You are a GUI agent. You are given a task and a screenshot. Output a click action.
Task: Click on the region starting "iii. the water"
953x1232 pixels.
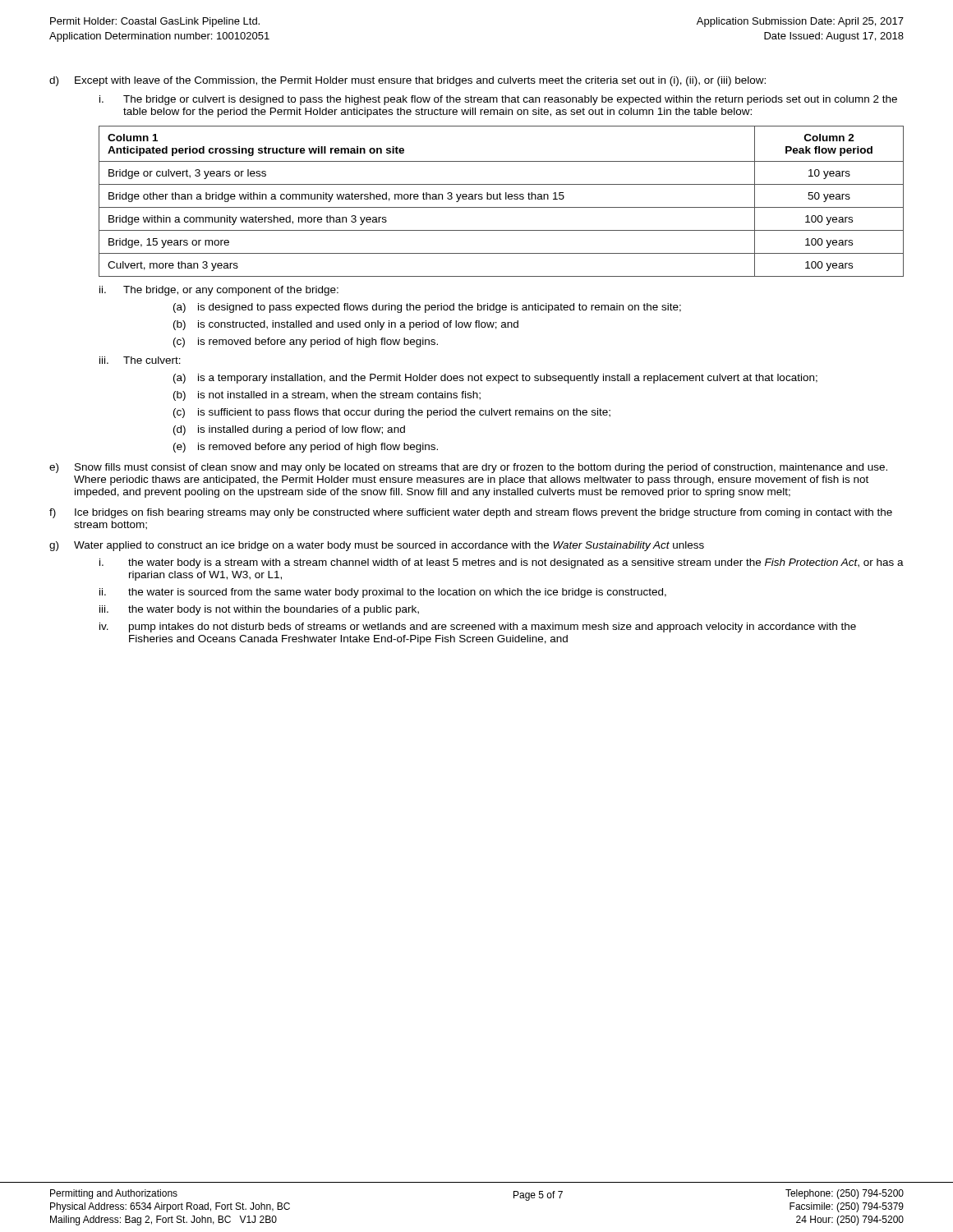pos(259,610)
